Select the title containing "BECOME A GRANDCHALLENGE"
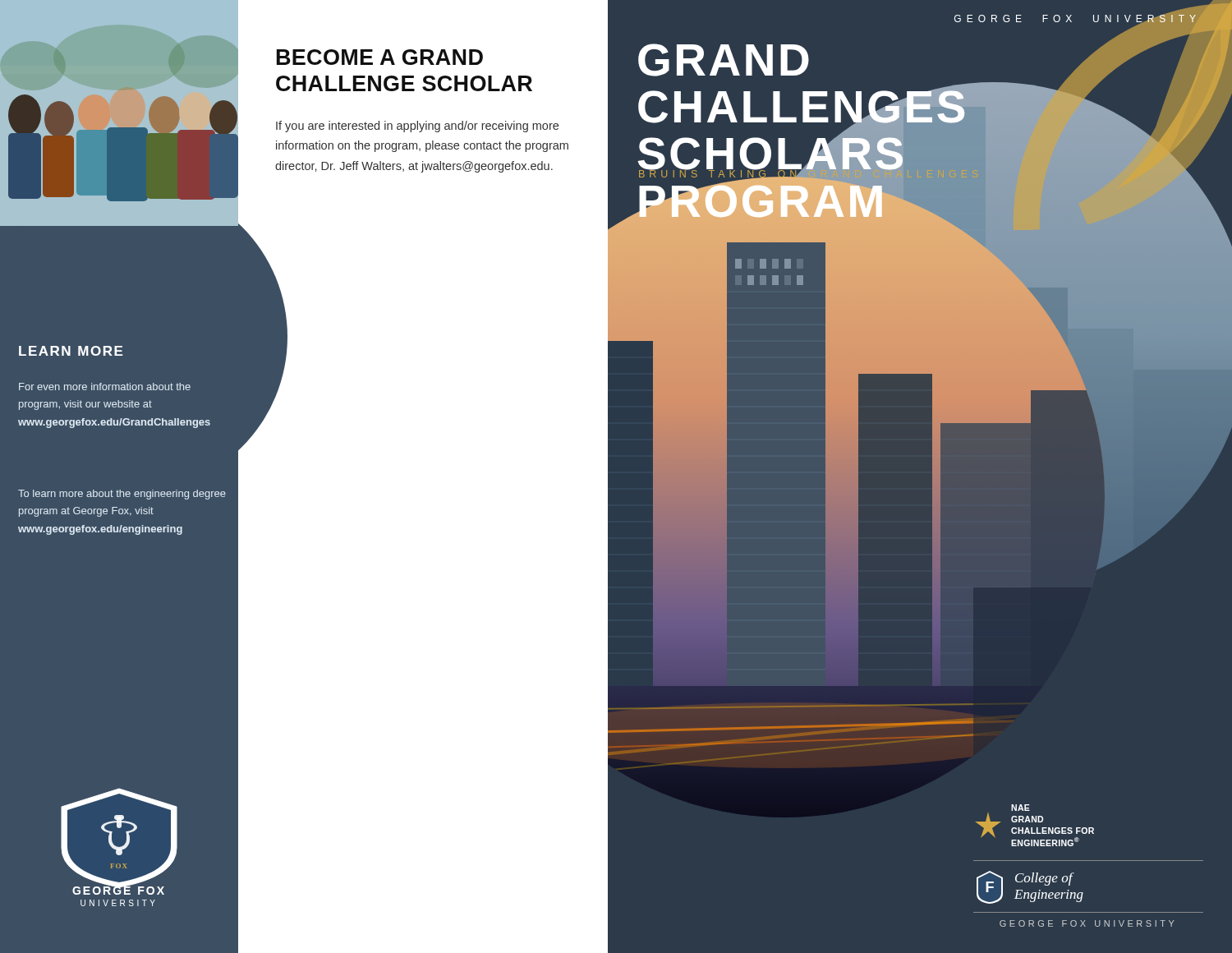 click(x=425, y=71)
